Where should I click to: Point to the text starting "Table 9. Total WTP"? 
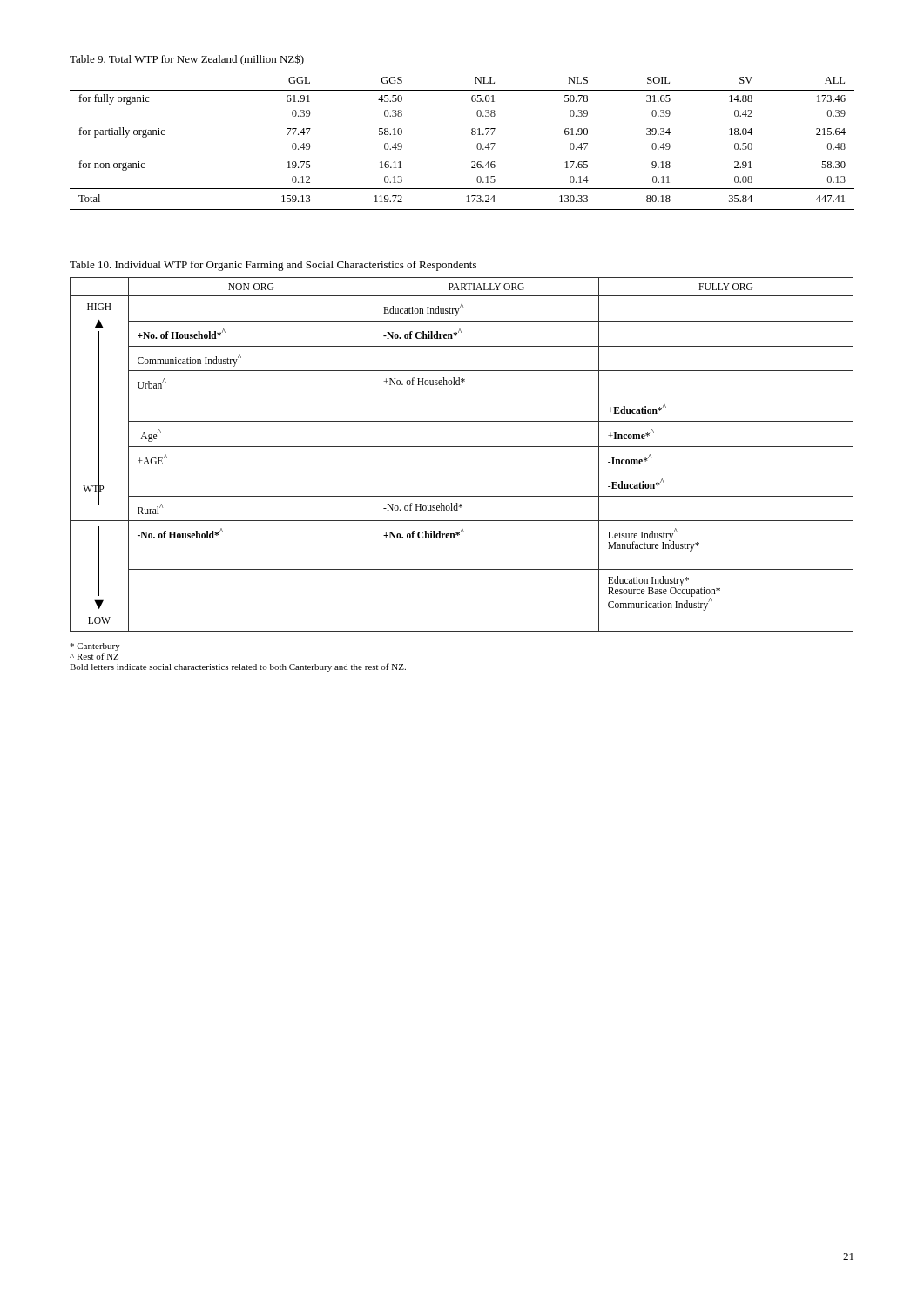[x=187, y=59]
